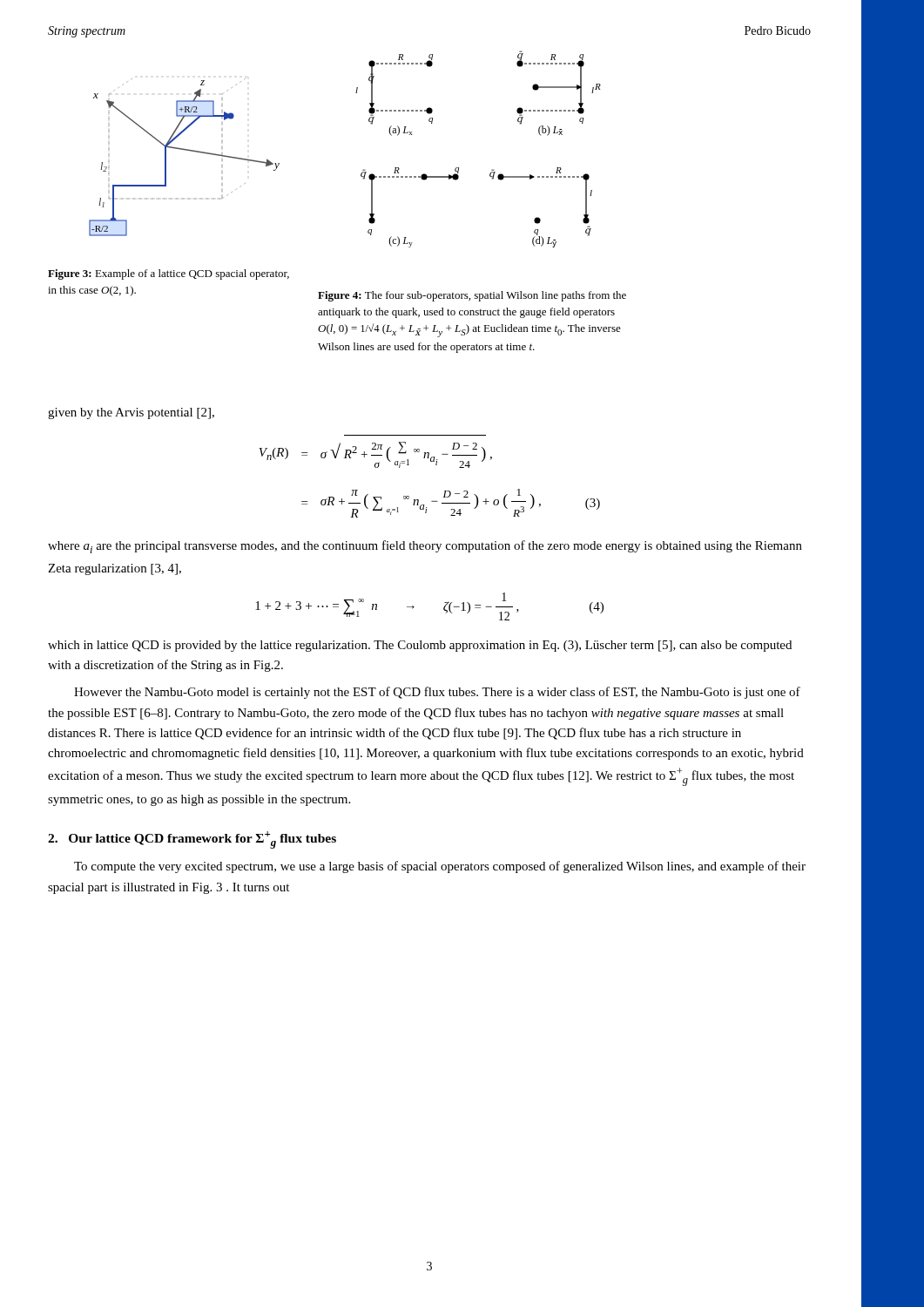Select the logo
The width and height of the screenshot is (924, 1307).
click(x=893, y=654)
